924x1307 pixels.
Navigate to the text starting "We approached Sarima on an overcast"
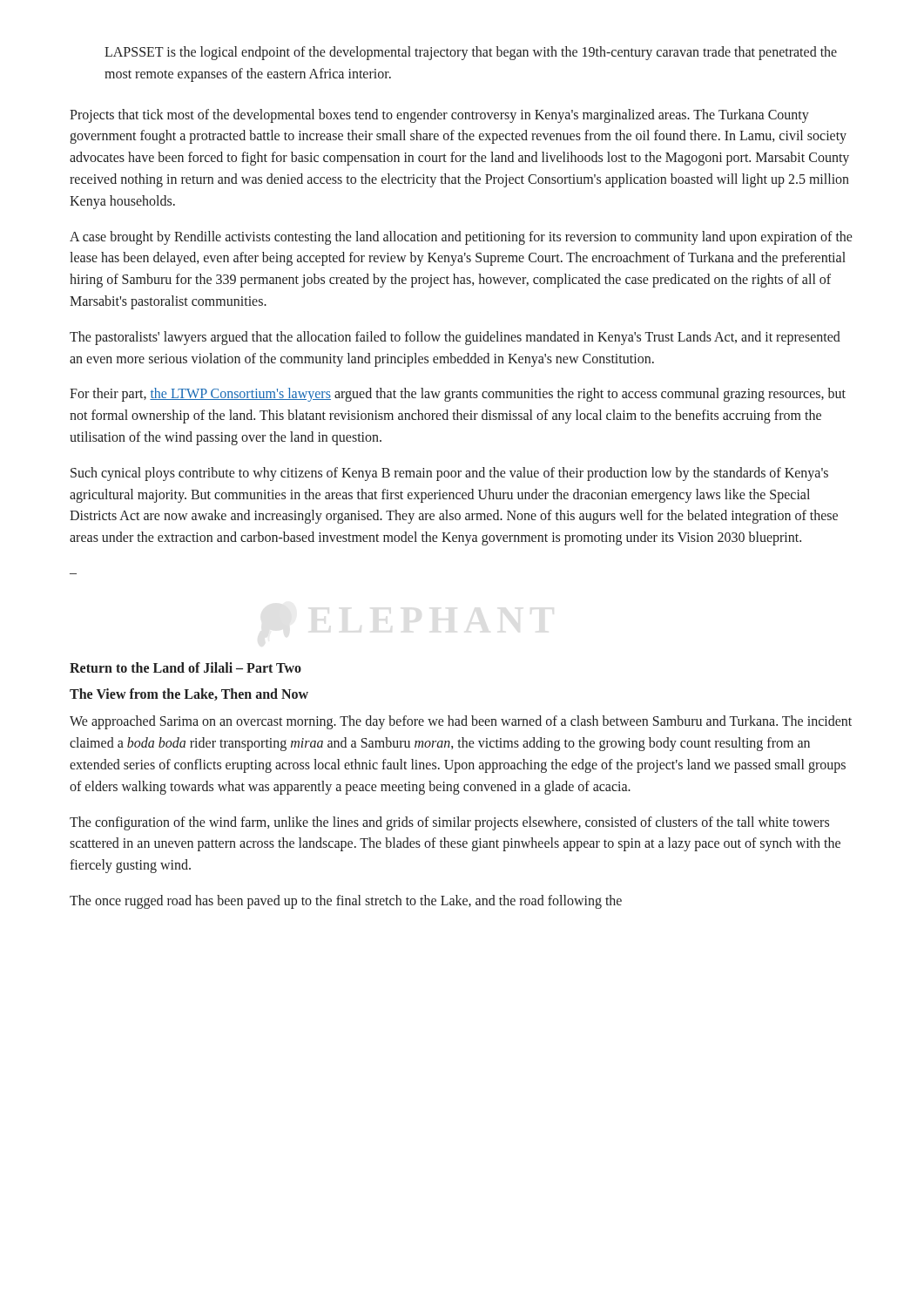[x=462, y=754]
